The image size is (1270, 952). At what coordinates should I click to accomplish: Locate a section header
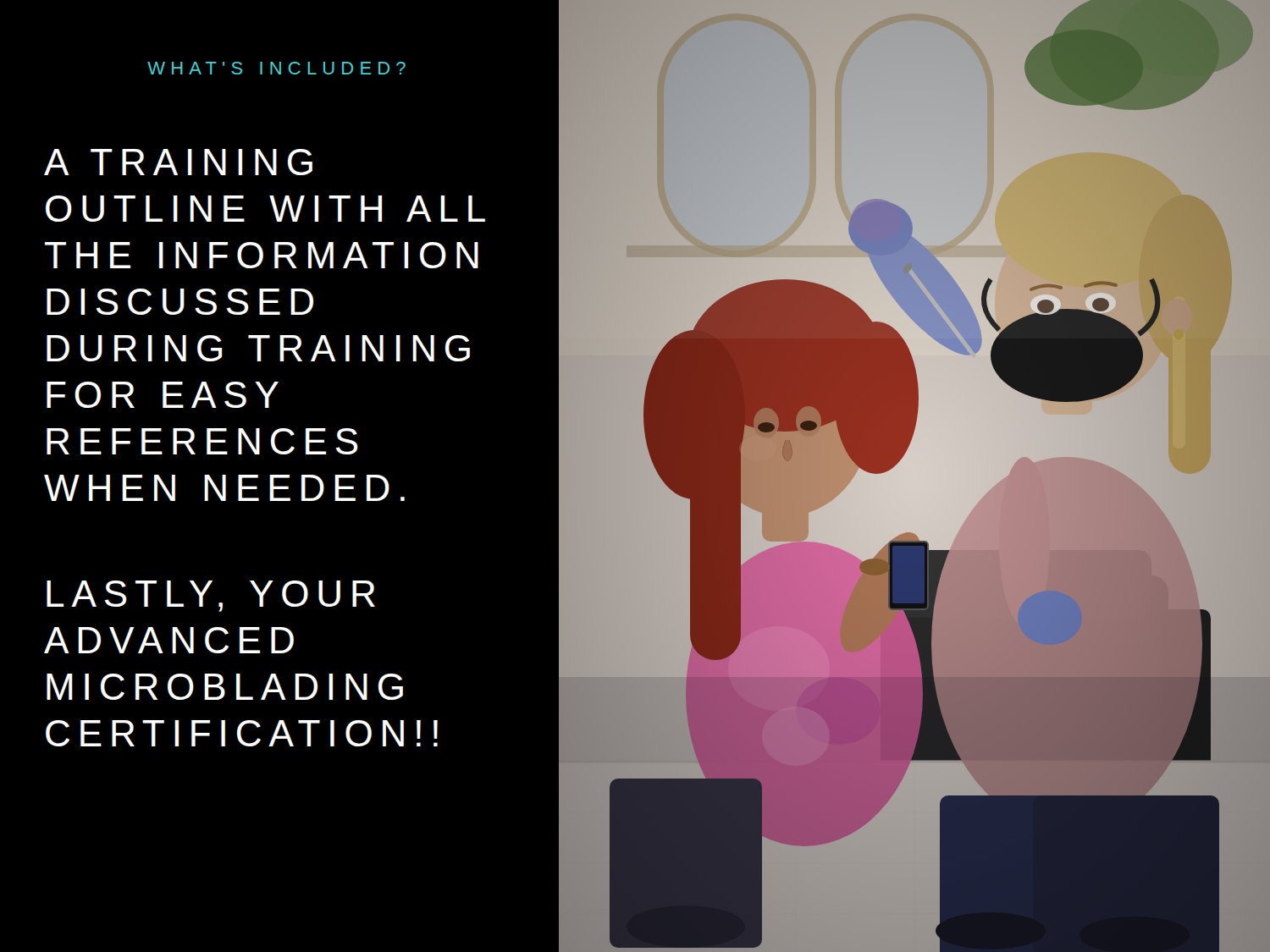click(279, 68)
